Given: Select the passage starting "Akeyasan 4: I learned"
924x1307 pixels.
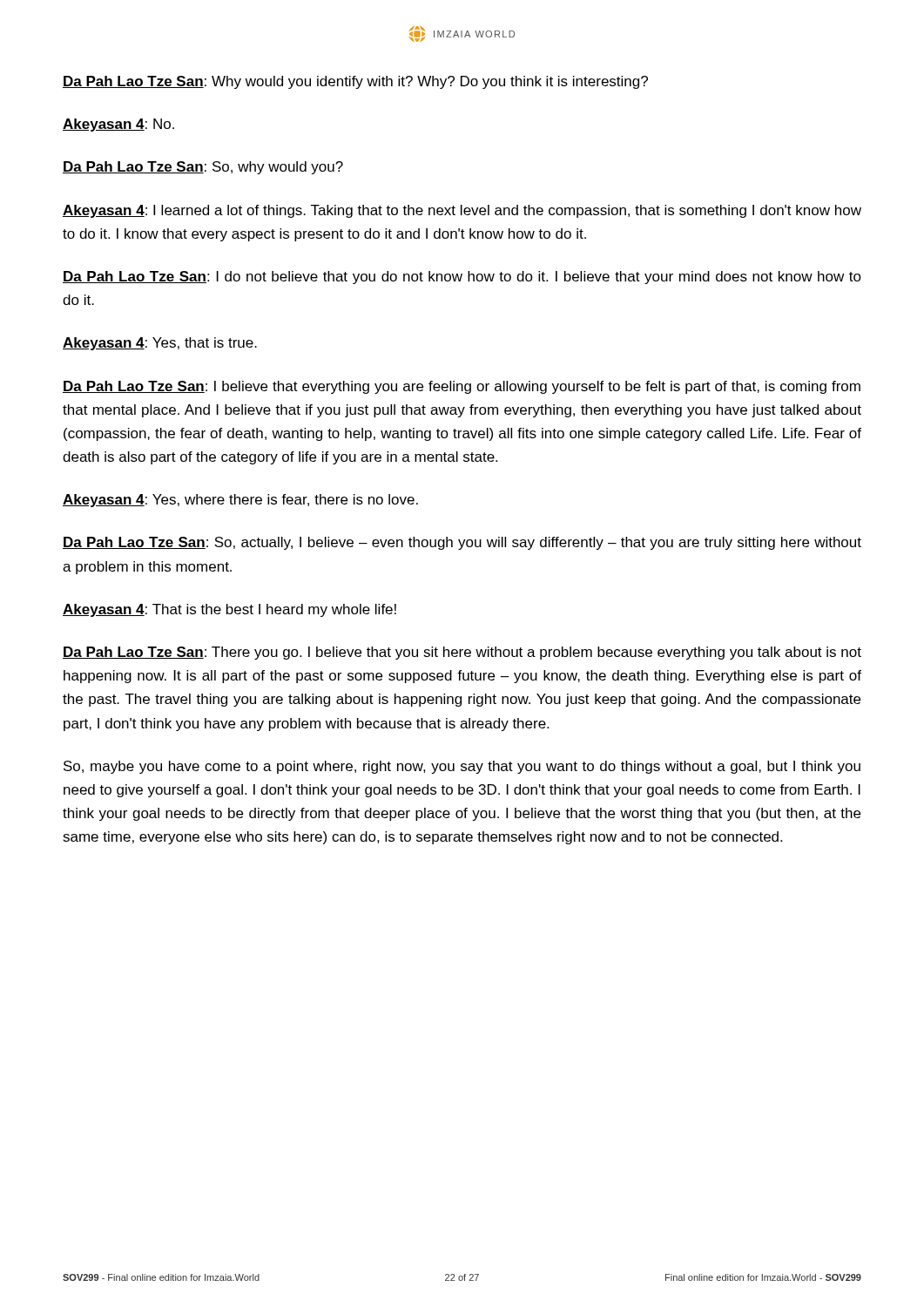Looking at the screenshot, I should (x=462, y=222).
